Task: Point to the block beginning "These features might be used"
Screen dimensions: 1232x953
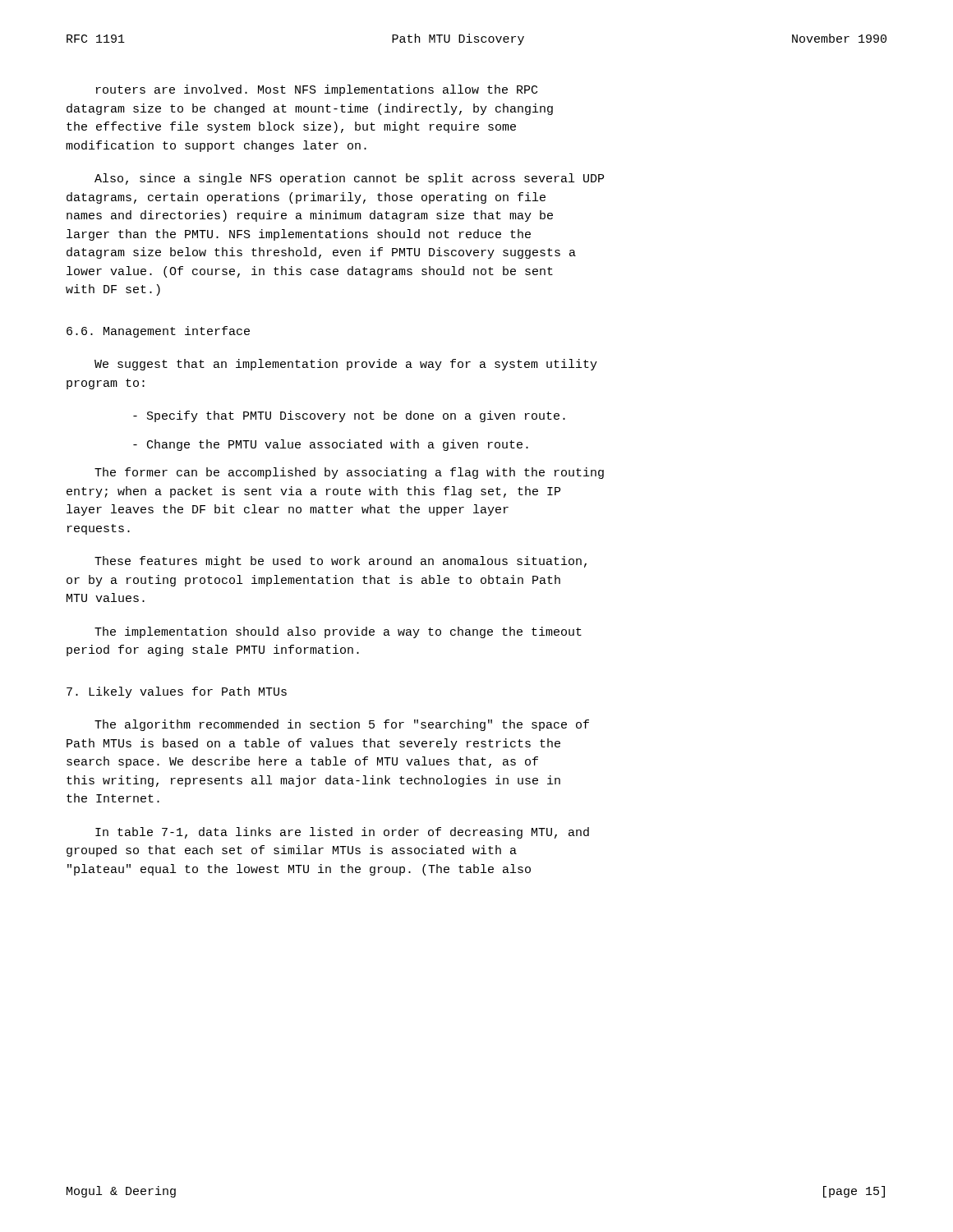Action: coord(328,581)
